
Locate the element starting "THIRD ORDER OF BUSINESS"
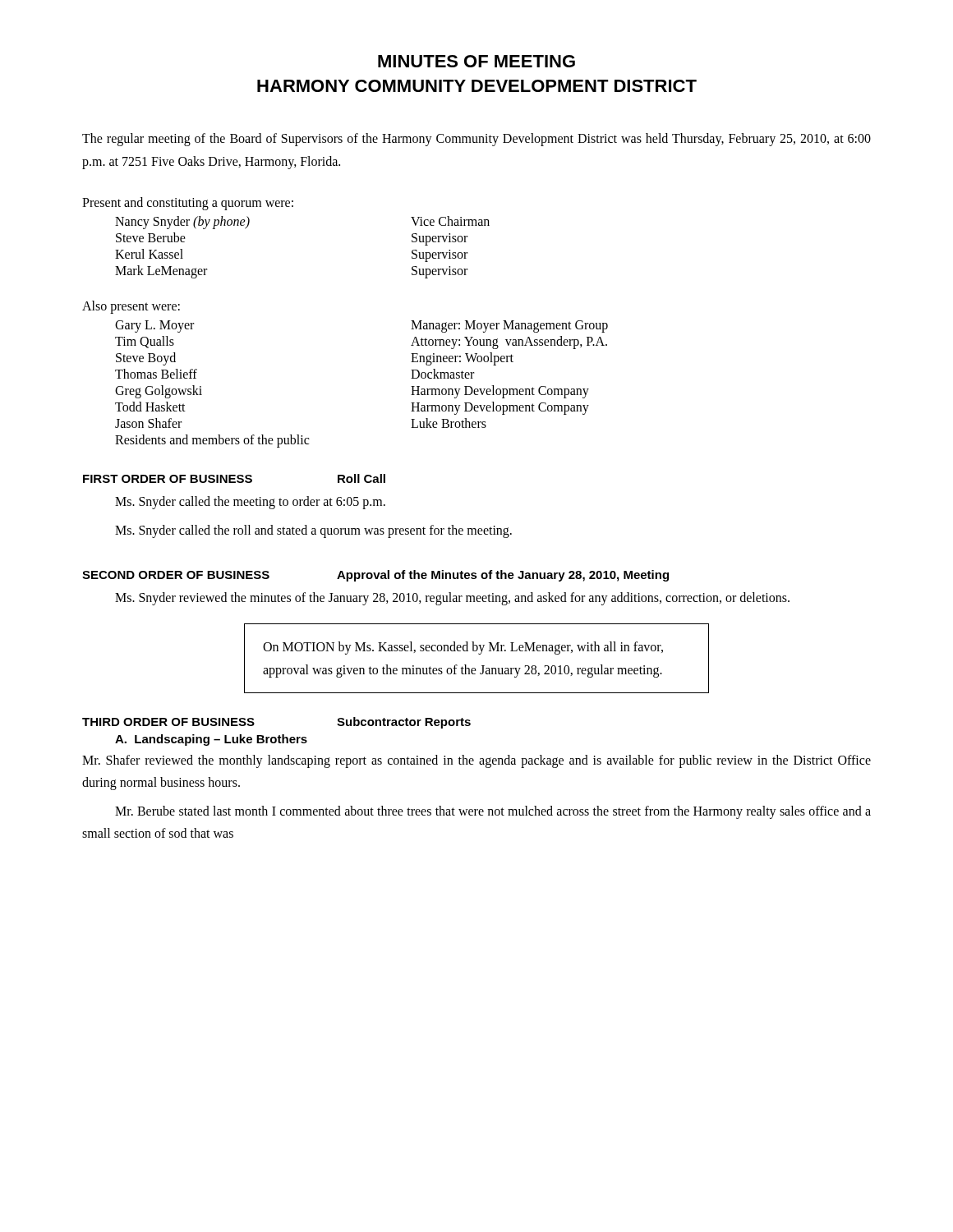[x=168, y=721]
